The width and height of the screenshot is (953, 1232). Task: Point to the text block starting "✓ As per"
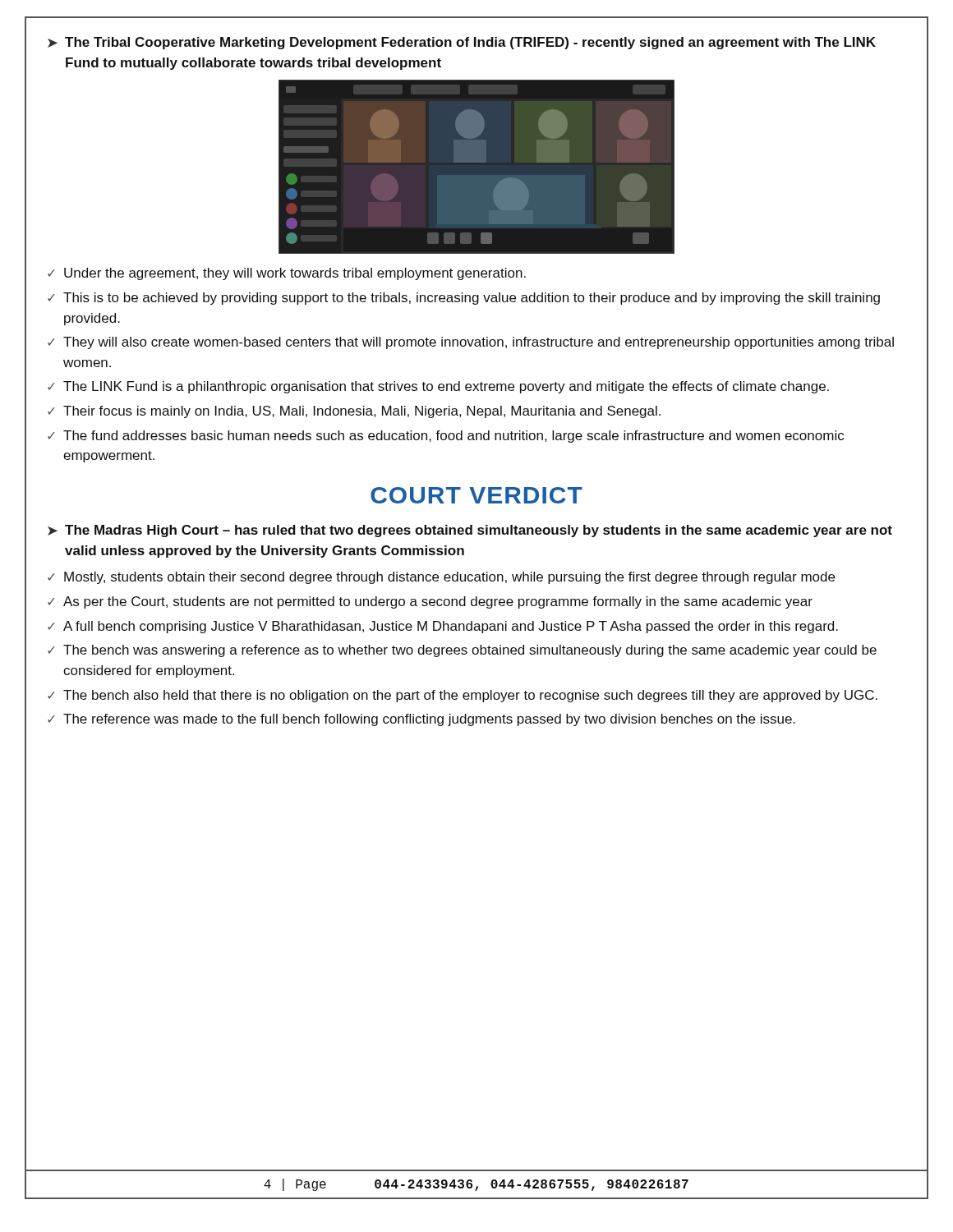coord(476,602)
